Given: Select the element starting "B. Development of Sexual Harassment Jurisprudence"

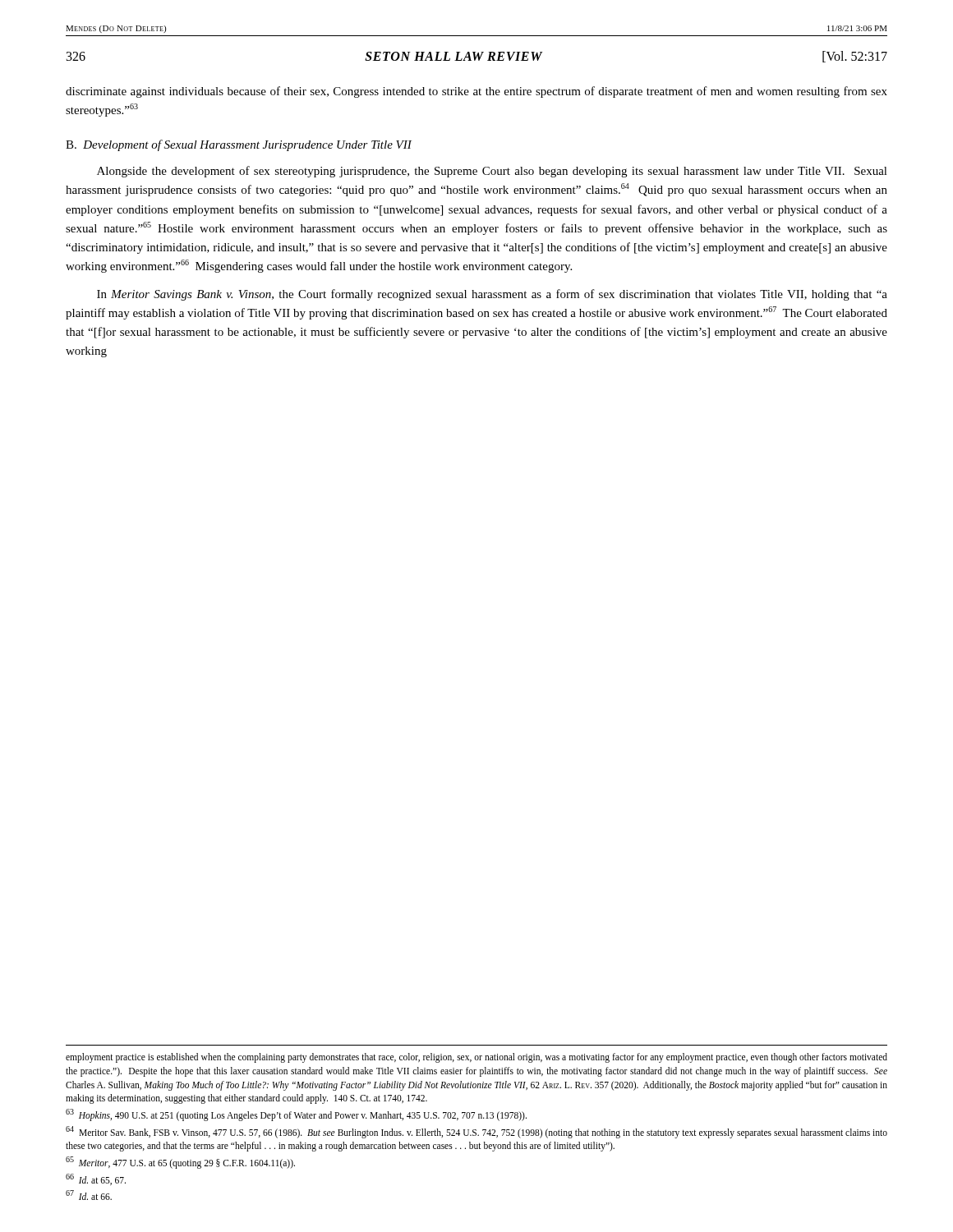Looking at the screenshot, I should point(239,144).
